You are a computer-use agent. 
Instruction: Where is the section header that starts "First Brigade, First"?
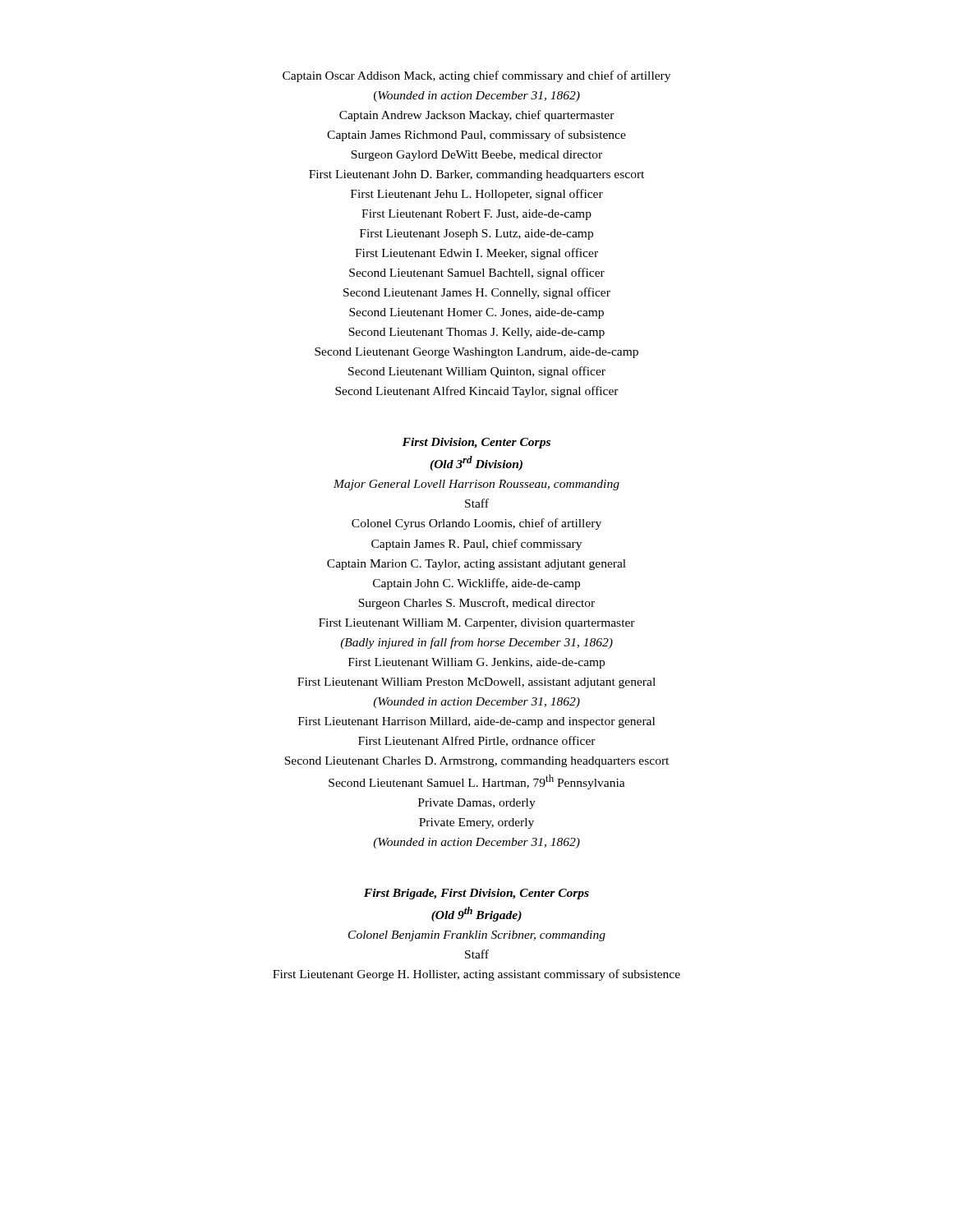pos(476,924)
